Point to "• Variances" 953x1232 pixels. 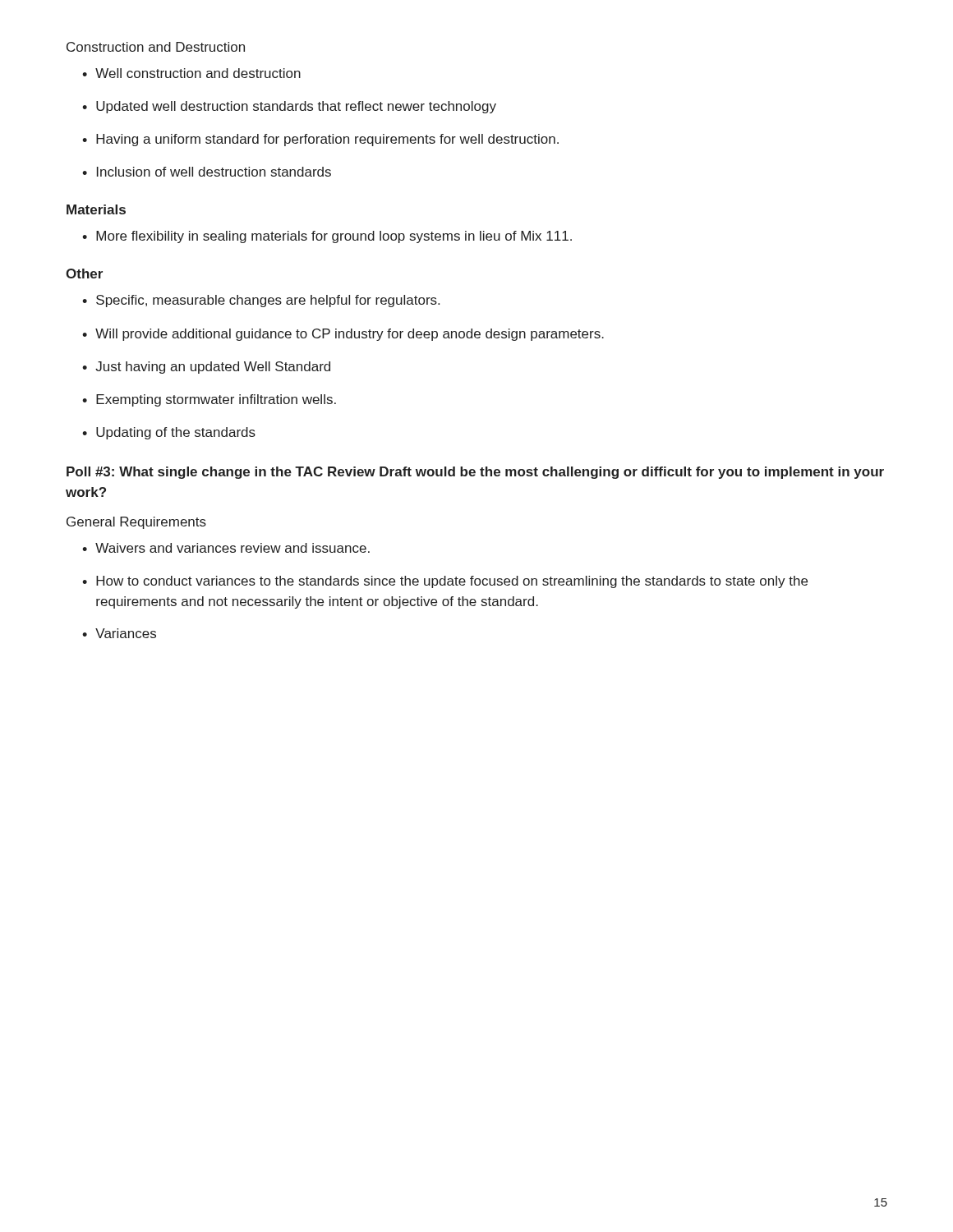coord(119,635)
